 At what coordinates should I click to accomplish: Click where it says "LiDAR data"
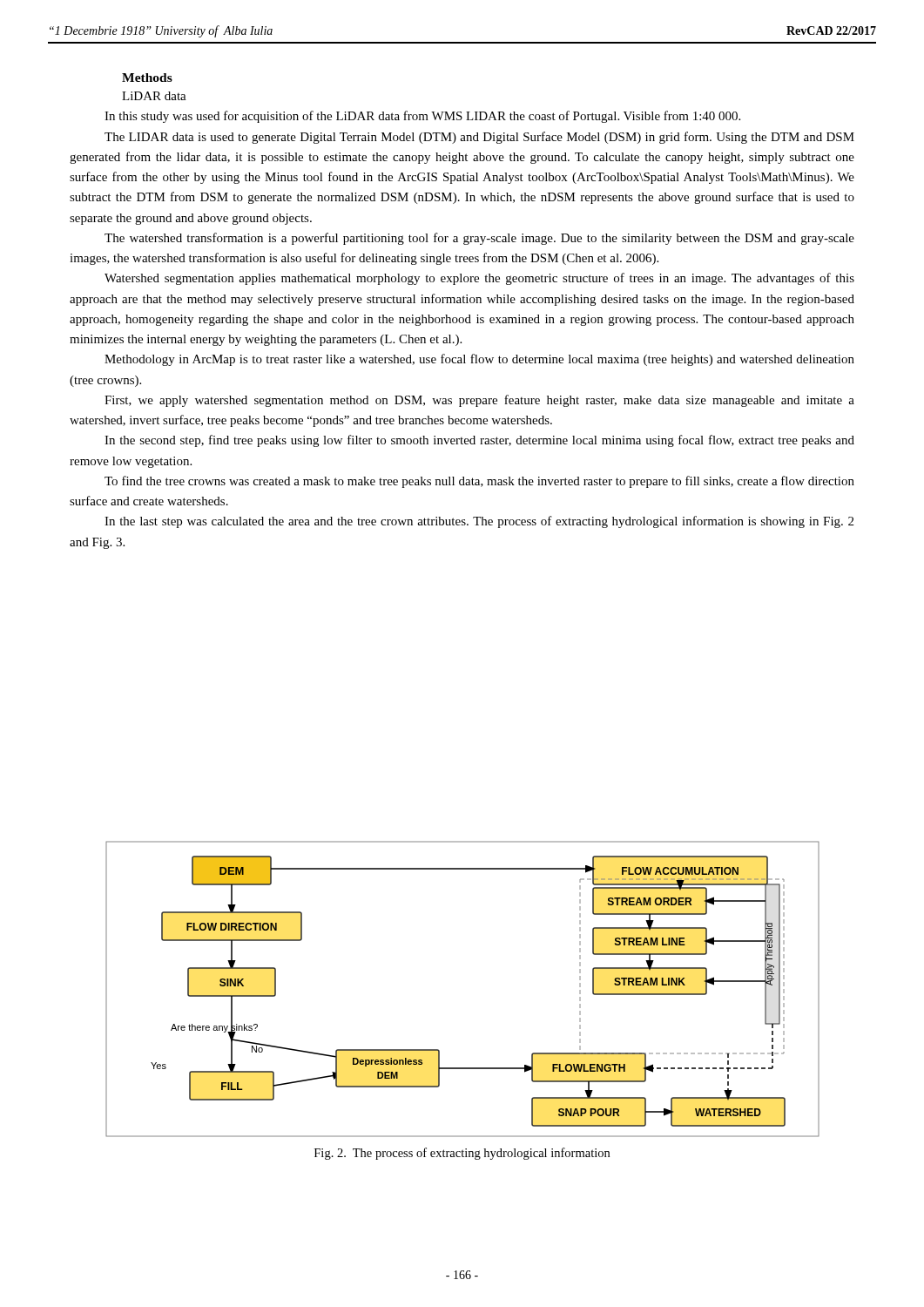pos(154,96)
